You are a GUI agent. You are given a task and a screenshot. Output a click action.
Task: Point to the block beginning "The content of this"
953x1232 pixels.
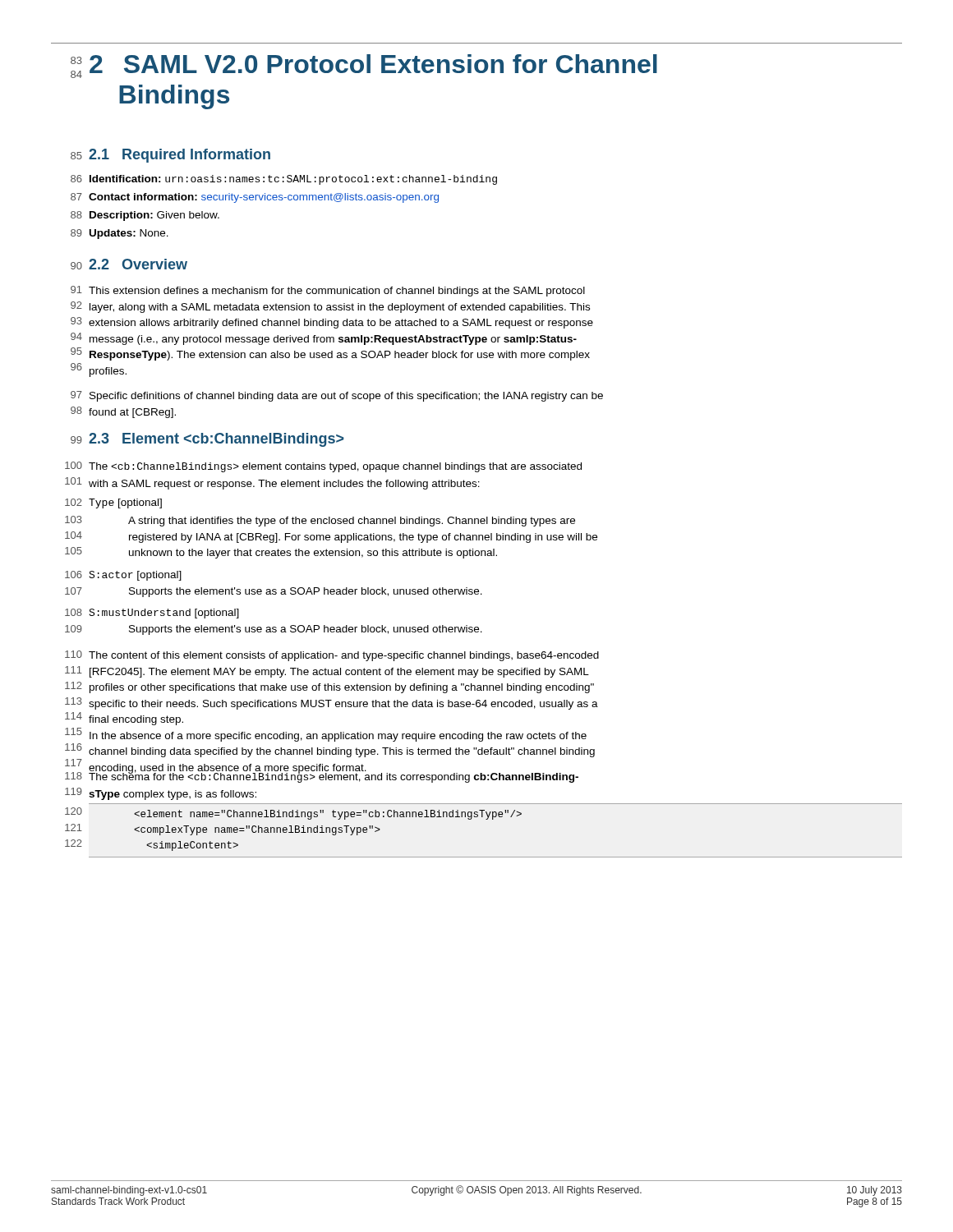coord(344,711)
